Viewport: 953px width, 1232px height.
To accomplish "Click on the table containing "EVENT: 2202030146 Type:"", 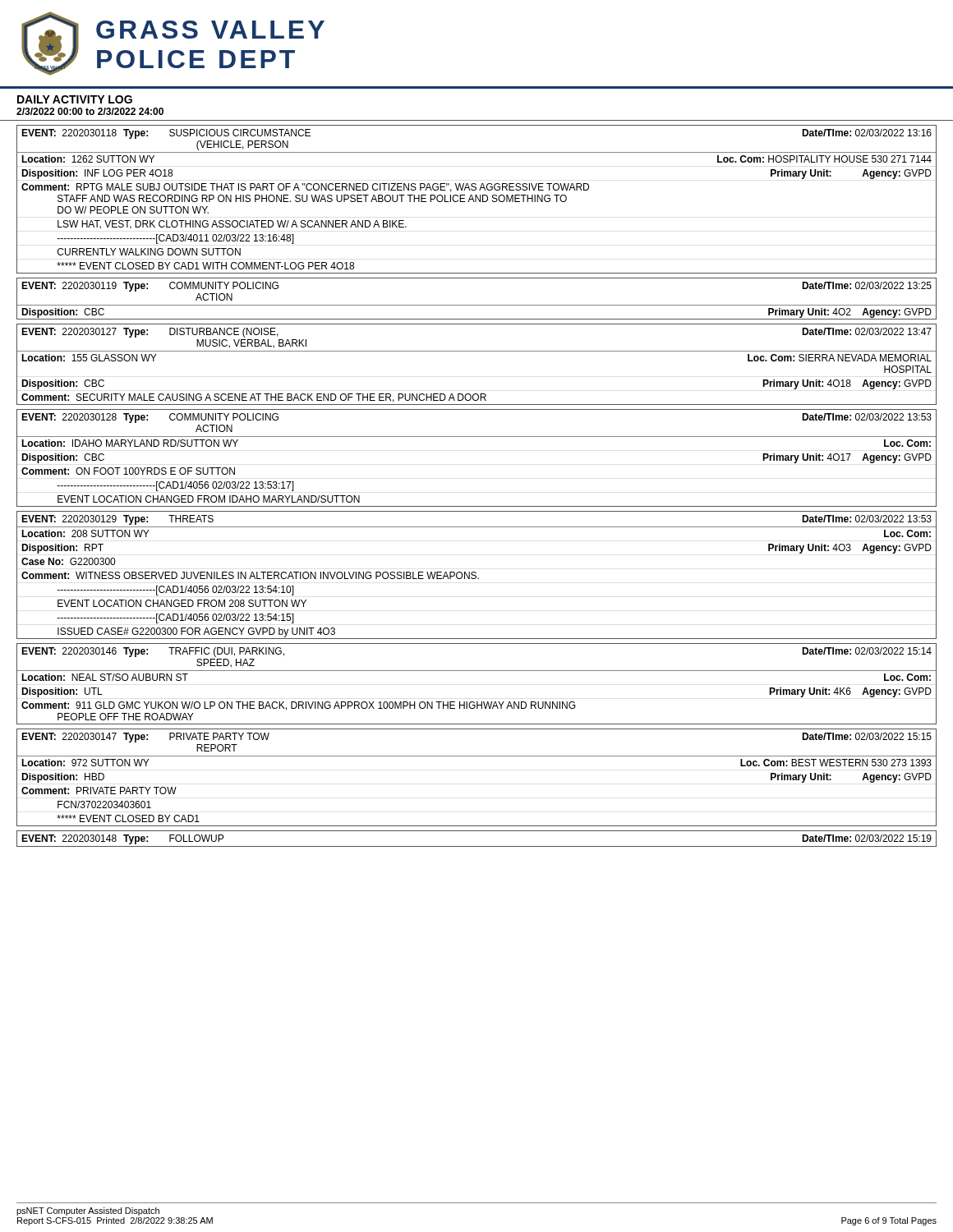I will (x=476, y=684).
